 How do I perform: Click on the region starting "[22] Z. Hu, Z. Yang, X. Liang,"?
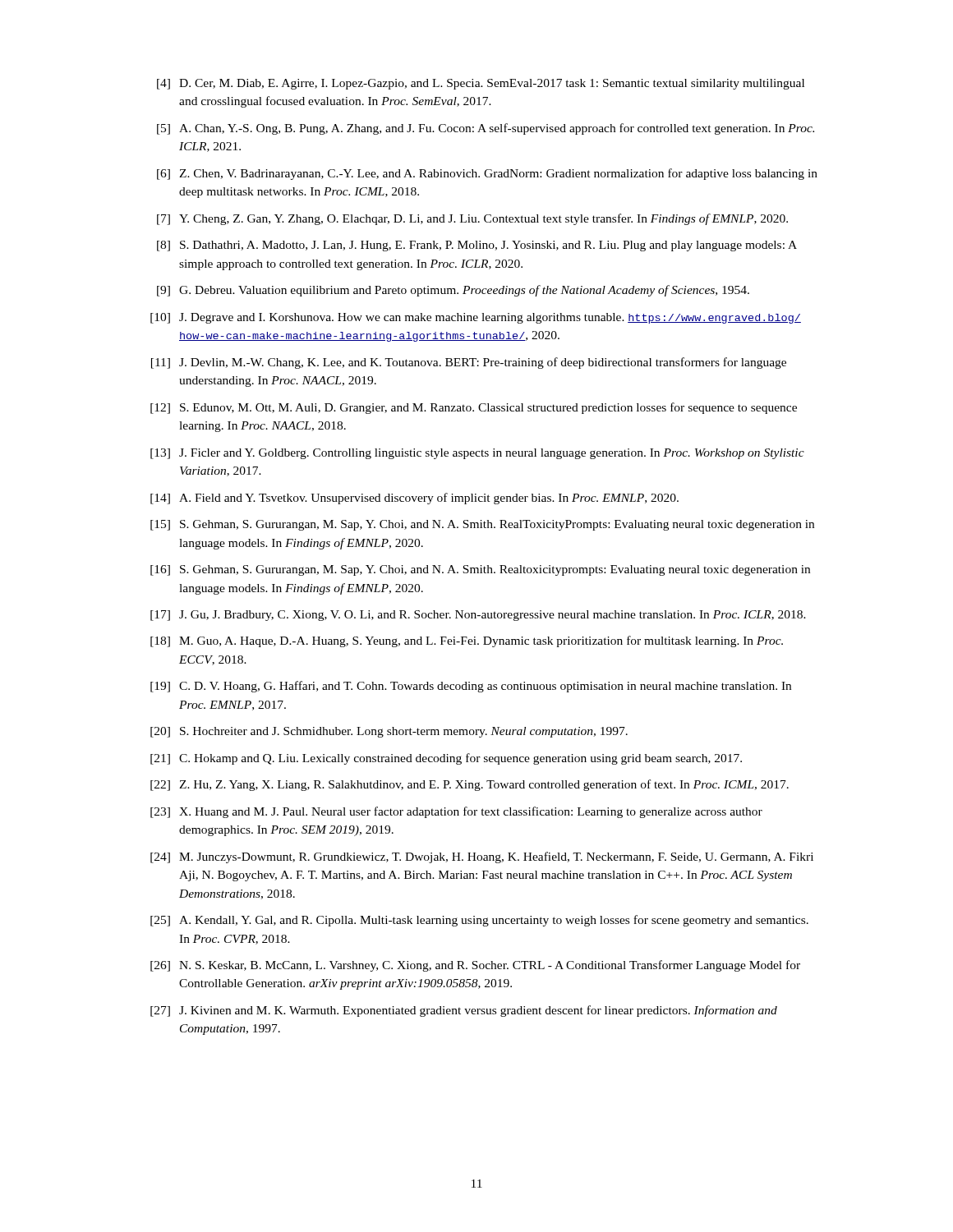tap(476, 785)
